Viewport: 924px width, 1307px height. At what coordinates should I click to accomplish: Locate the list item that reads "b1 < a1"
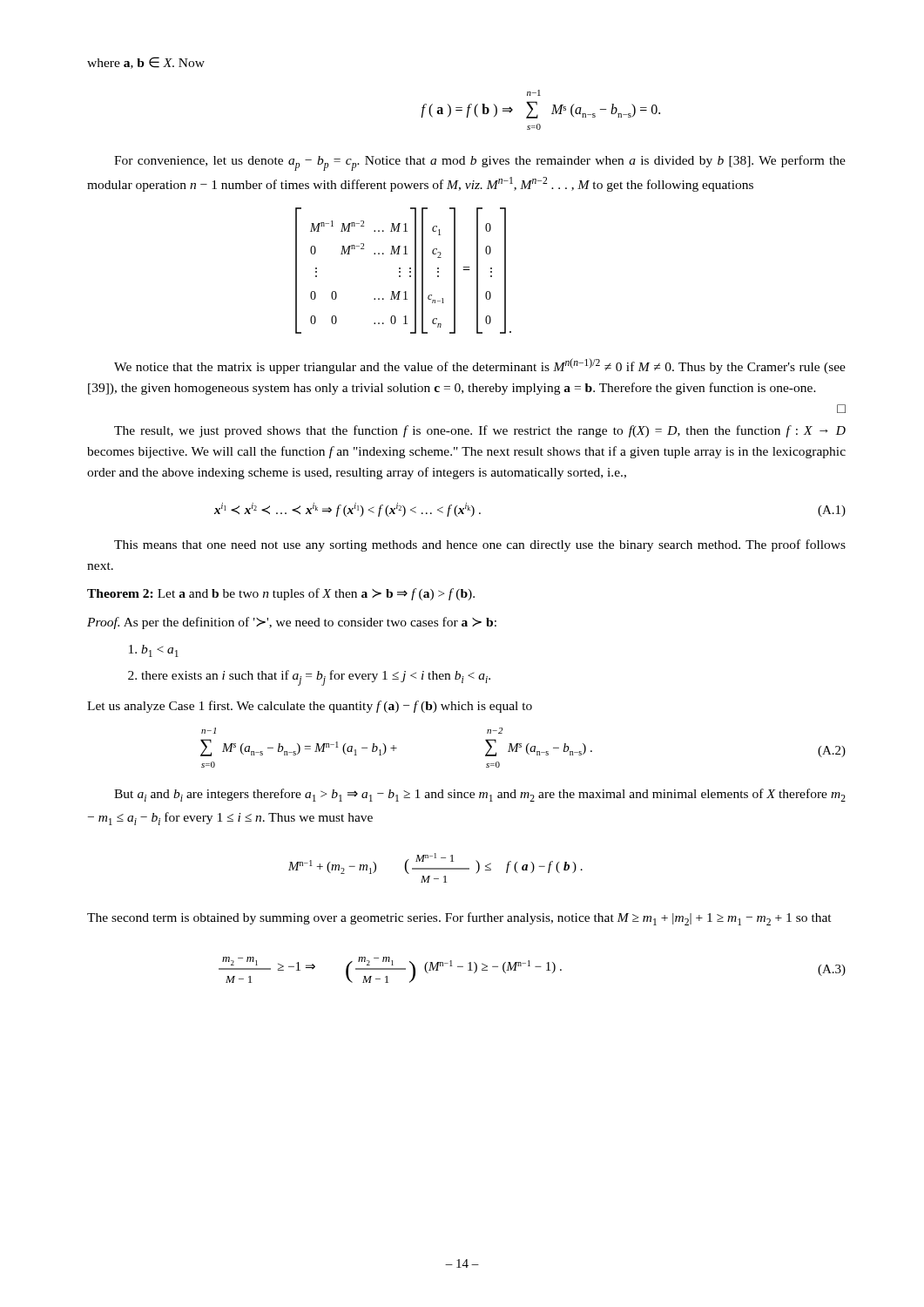(153, 650)
